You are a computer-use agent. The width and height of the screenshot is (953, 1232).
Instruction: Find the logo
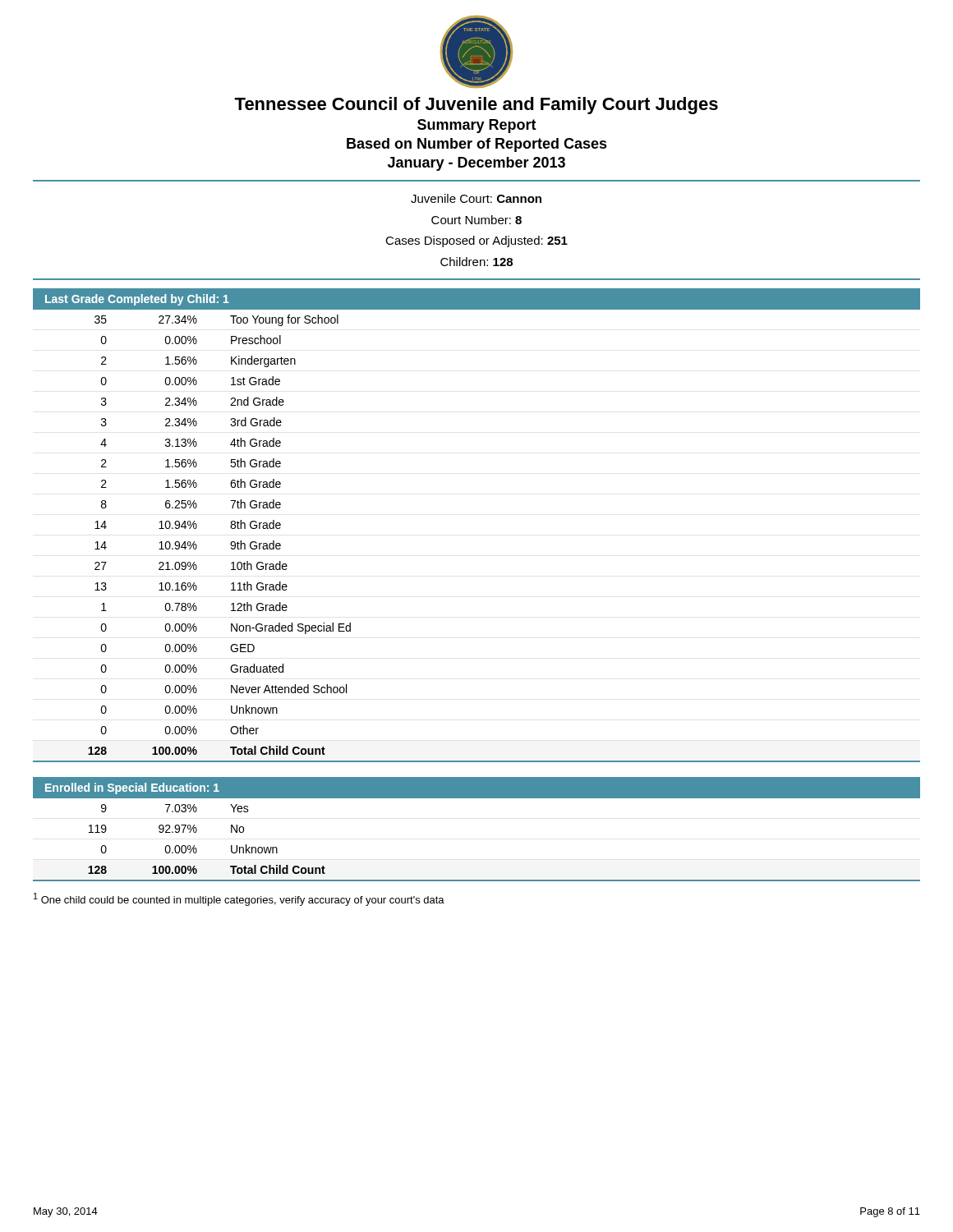coord(476,44)
